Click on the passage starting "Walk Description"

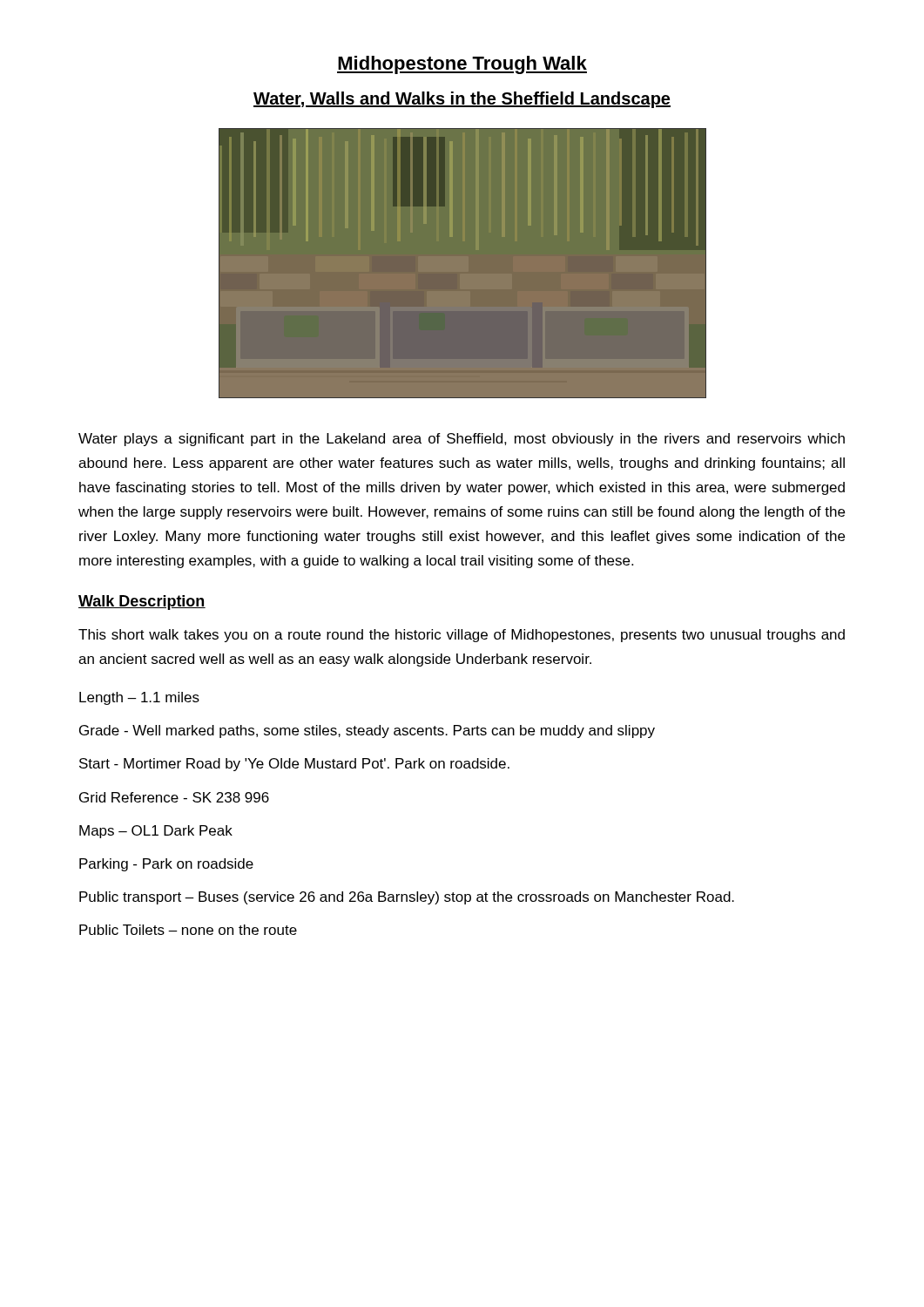point(142,601)
